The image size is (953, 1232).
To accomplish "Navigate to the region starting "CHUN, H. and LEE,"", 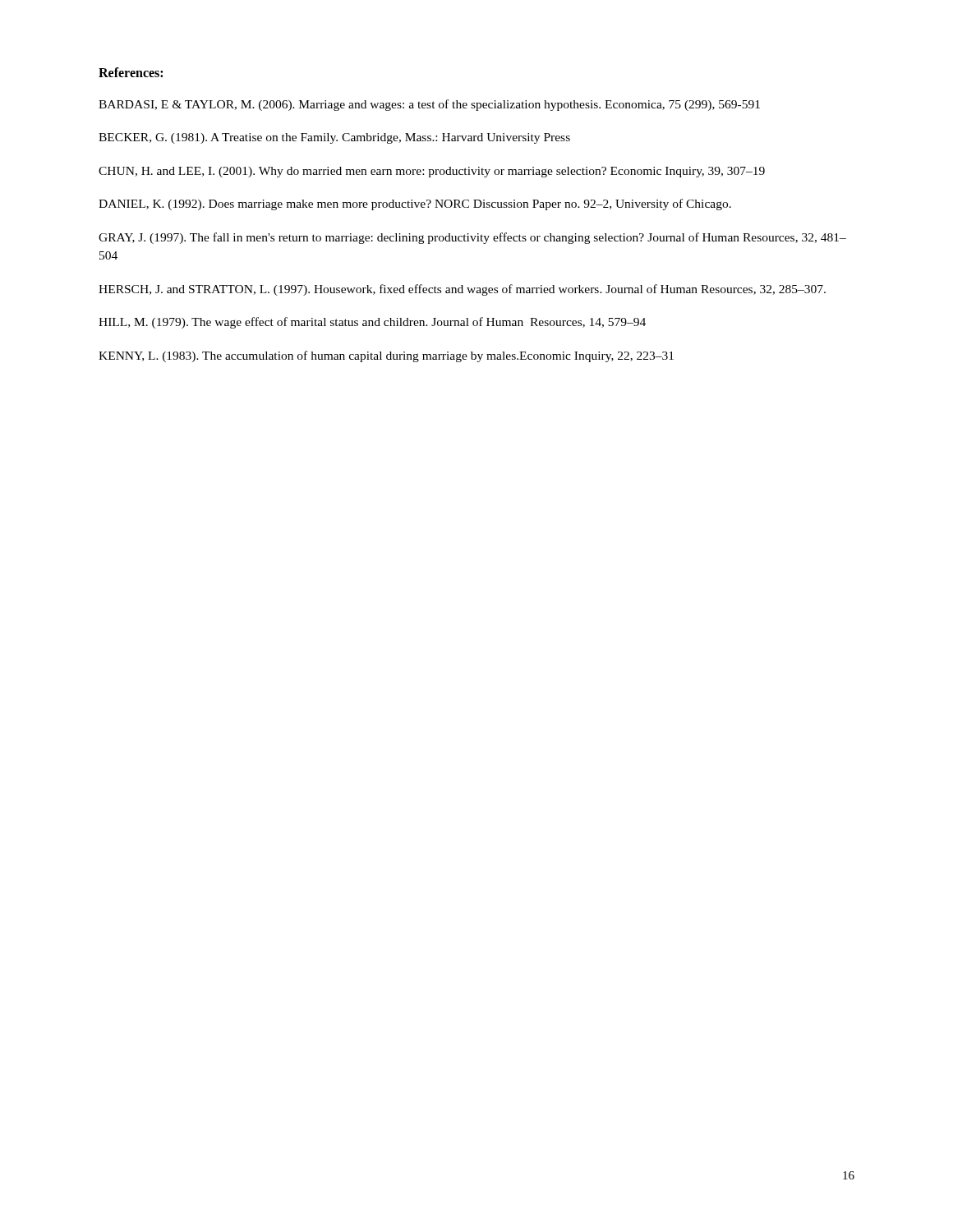I will click(432, 170).
